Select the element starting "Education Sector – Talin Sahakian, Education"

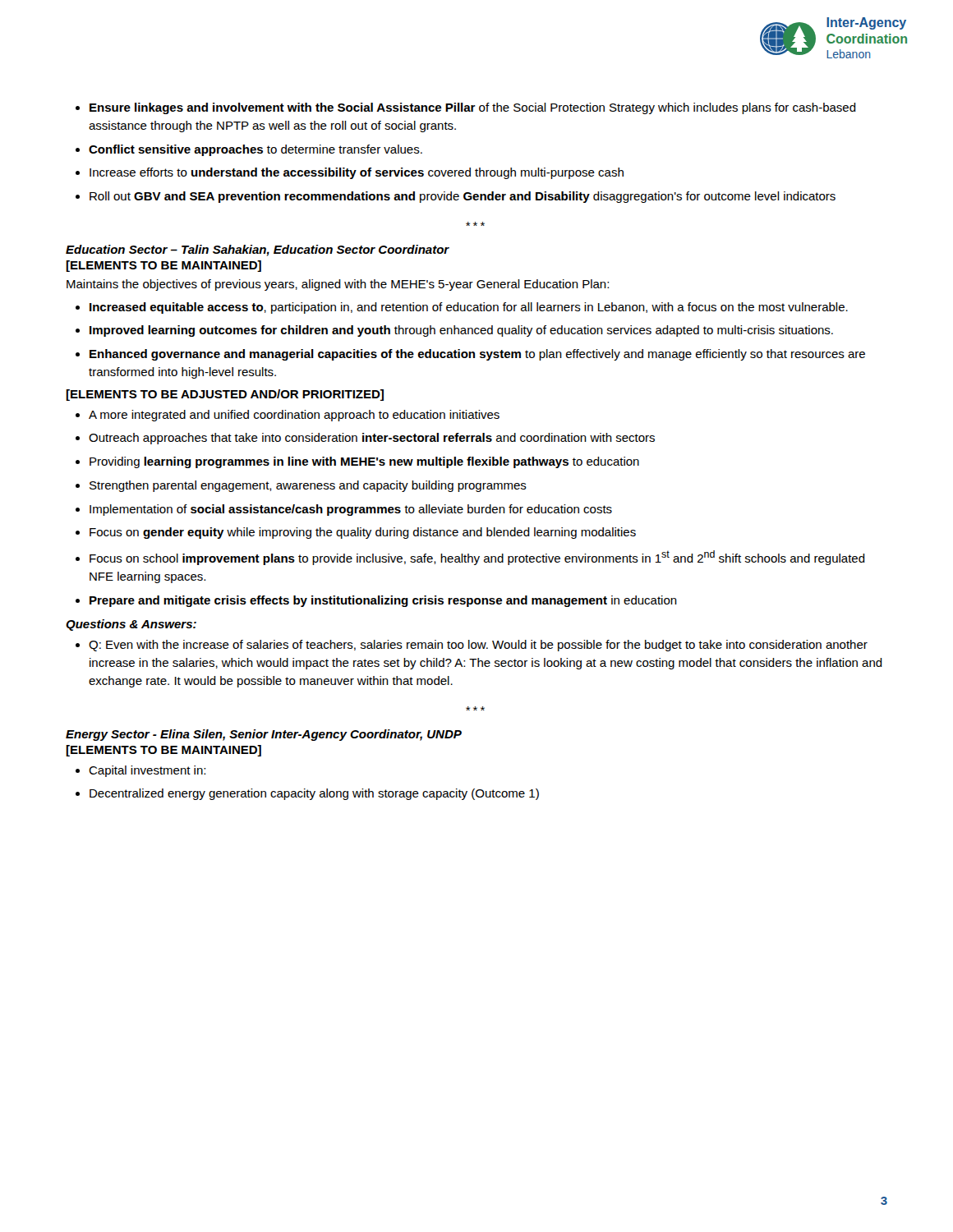point(257,249)
